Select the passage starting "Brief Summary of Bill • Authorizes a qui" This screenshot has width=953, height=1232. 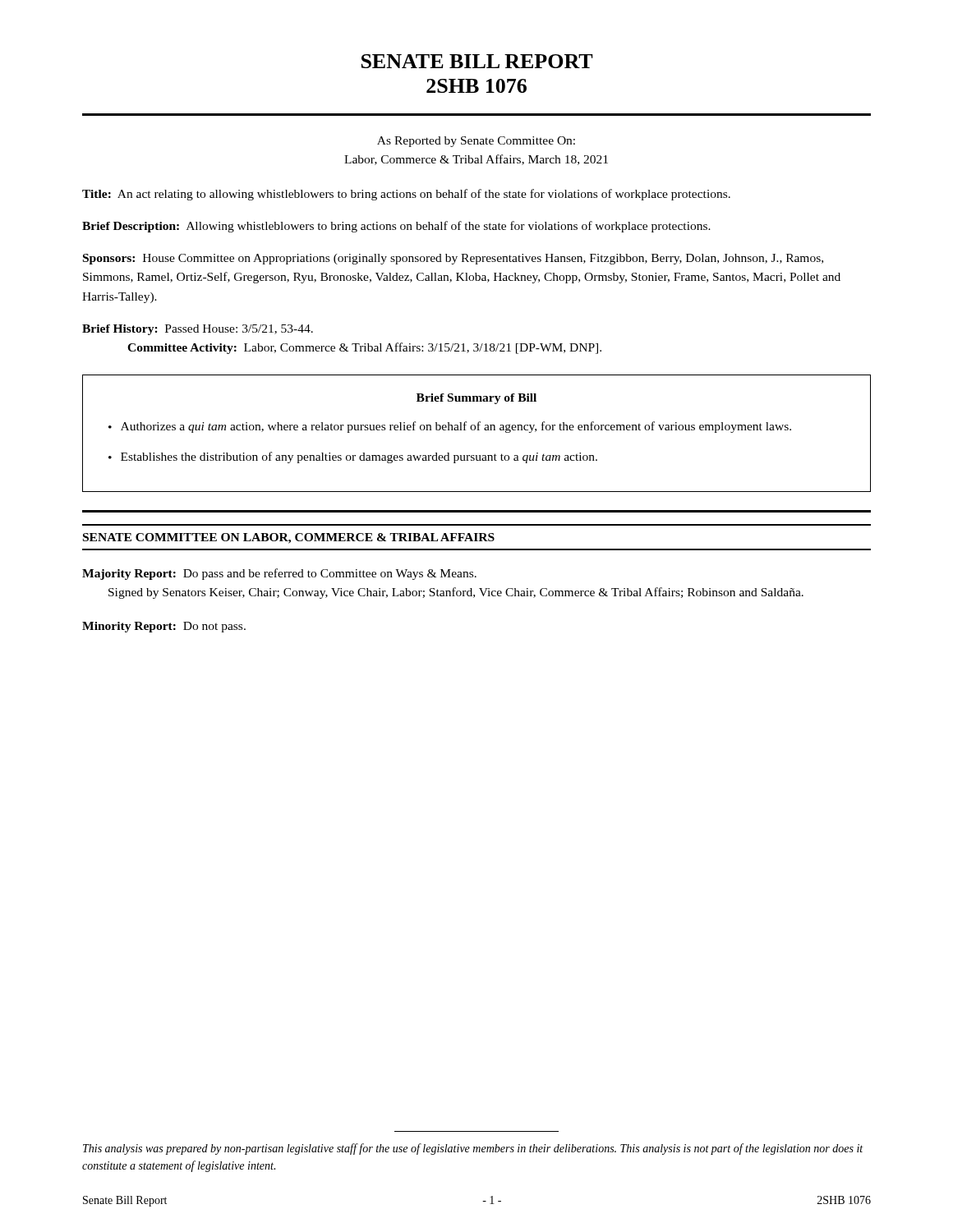click(476, 428)
